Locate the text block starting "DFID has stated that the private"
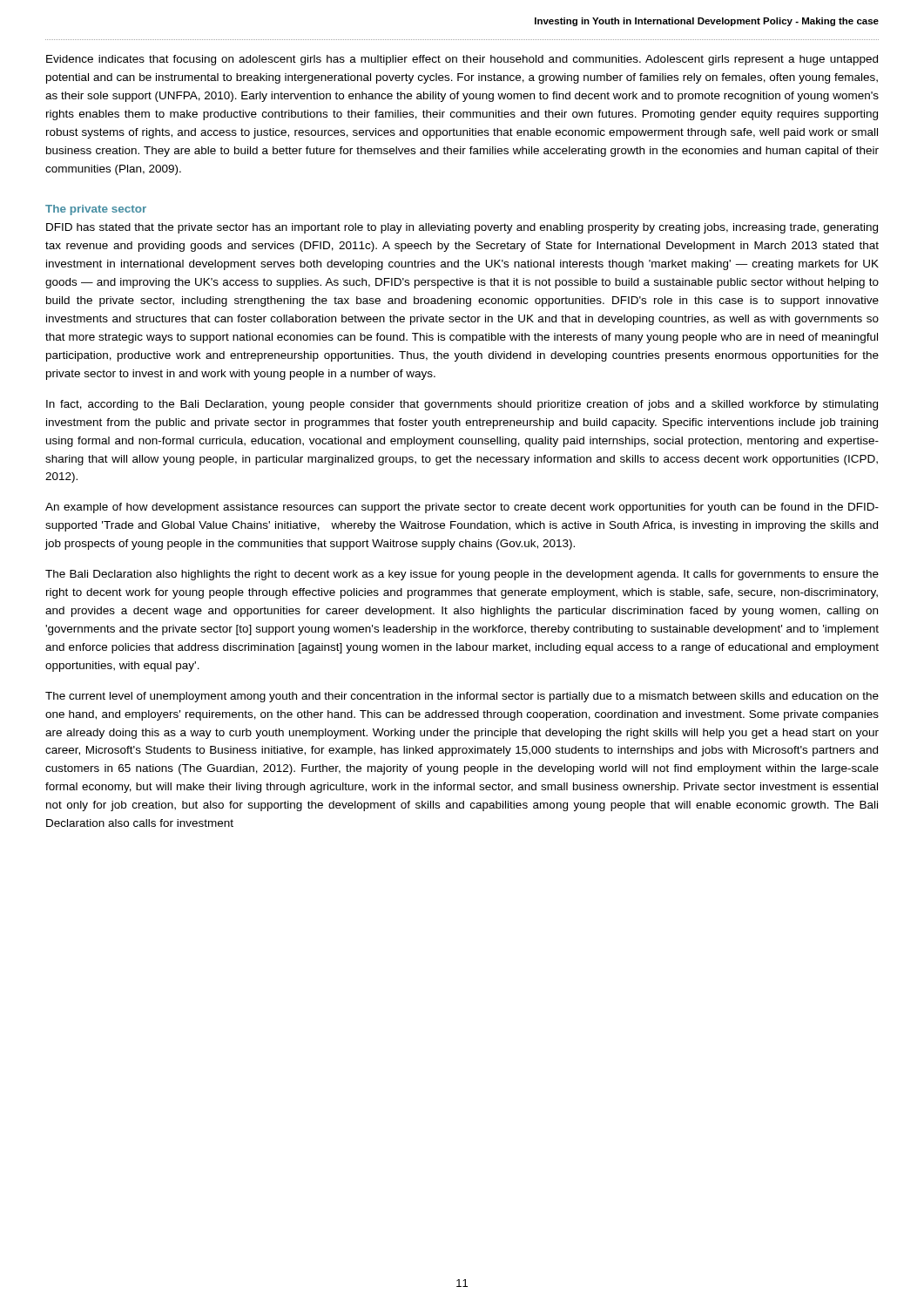This screenshot has height=1307, width=924. [x=462, y=300]
